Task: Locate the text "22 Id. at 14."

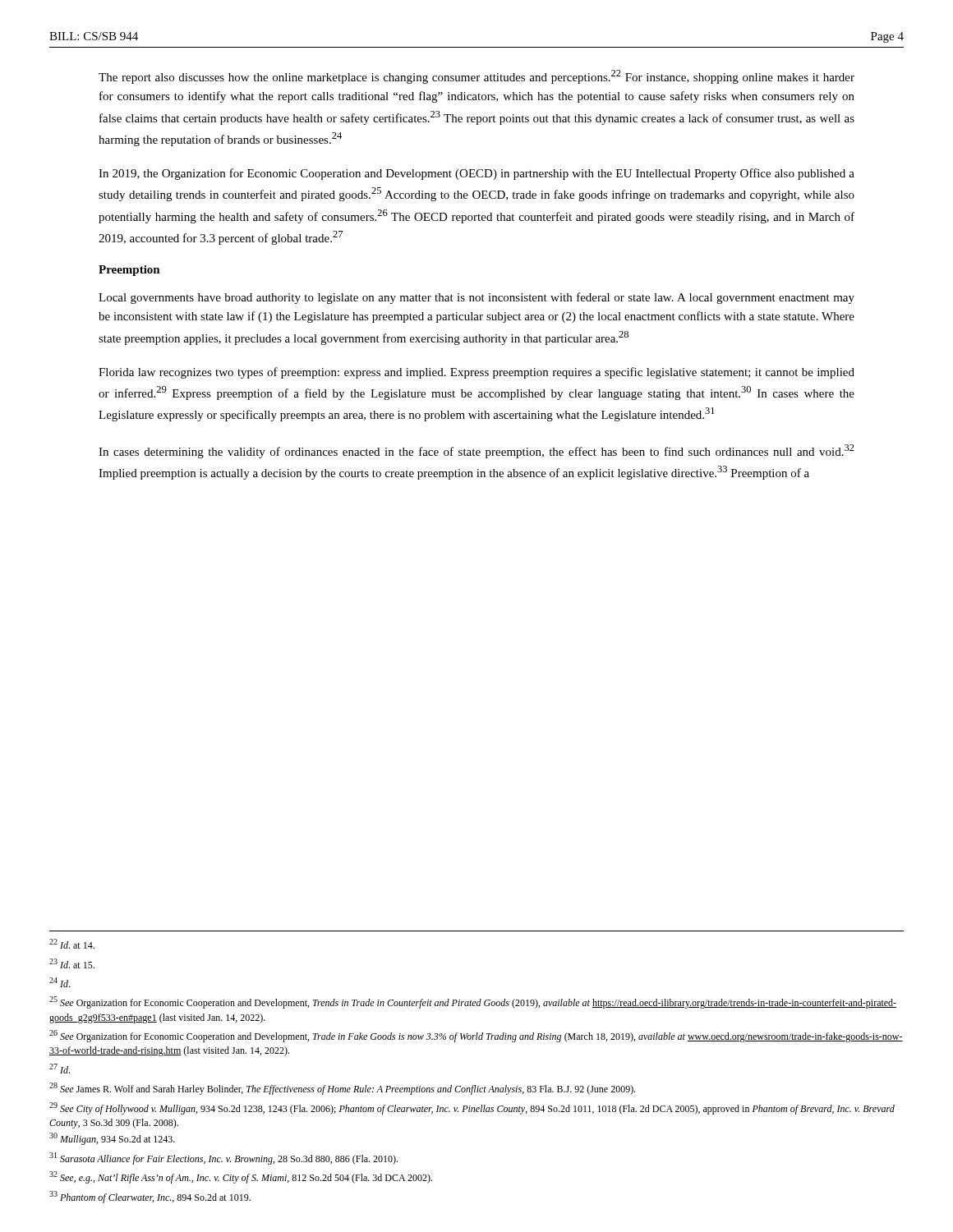Action: [x=72, y=944]
